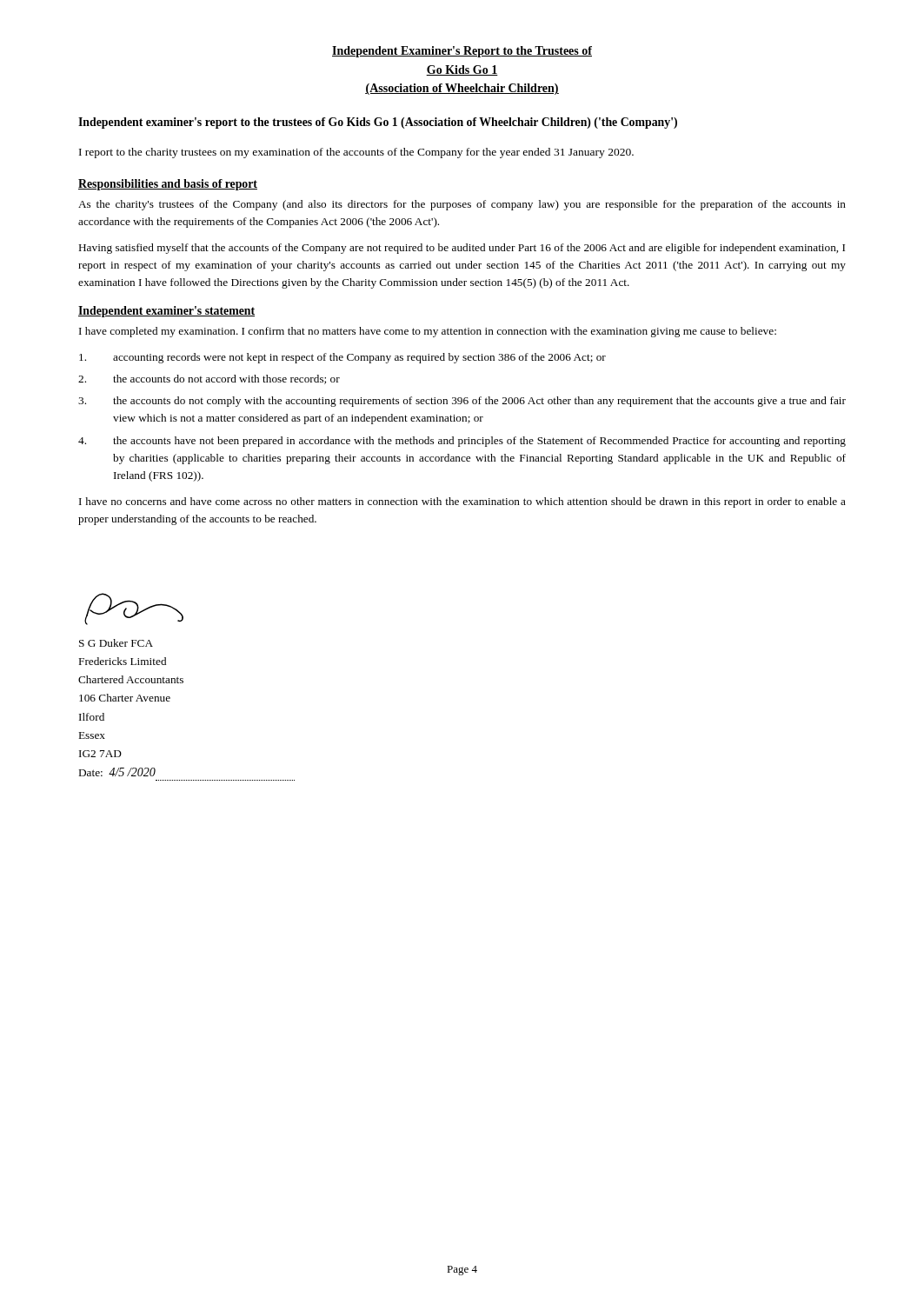Select the block starting "Responsibilities and basis"

[x=168, y=183]
